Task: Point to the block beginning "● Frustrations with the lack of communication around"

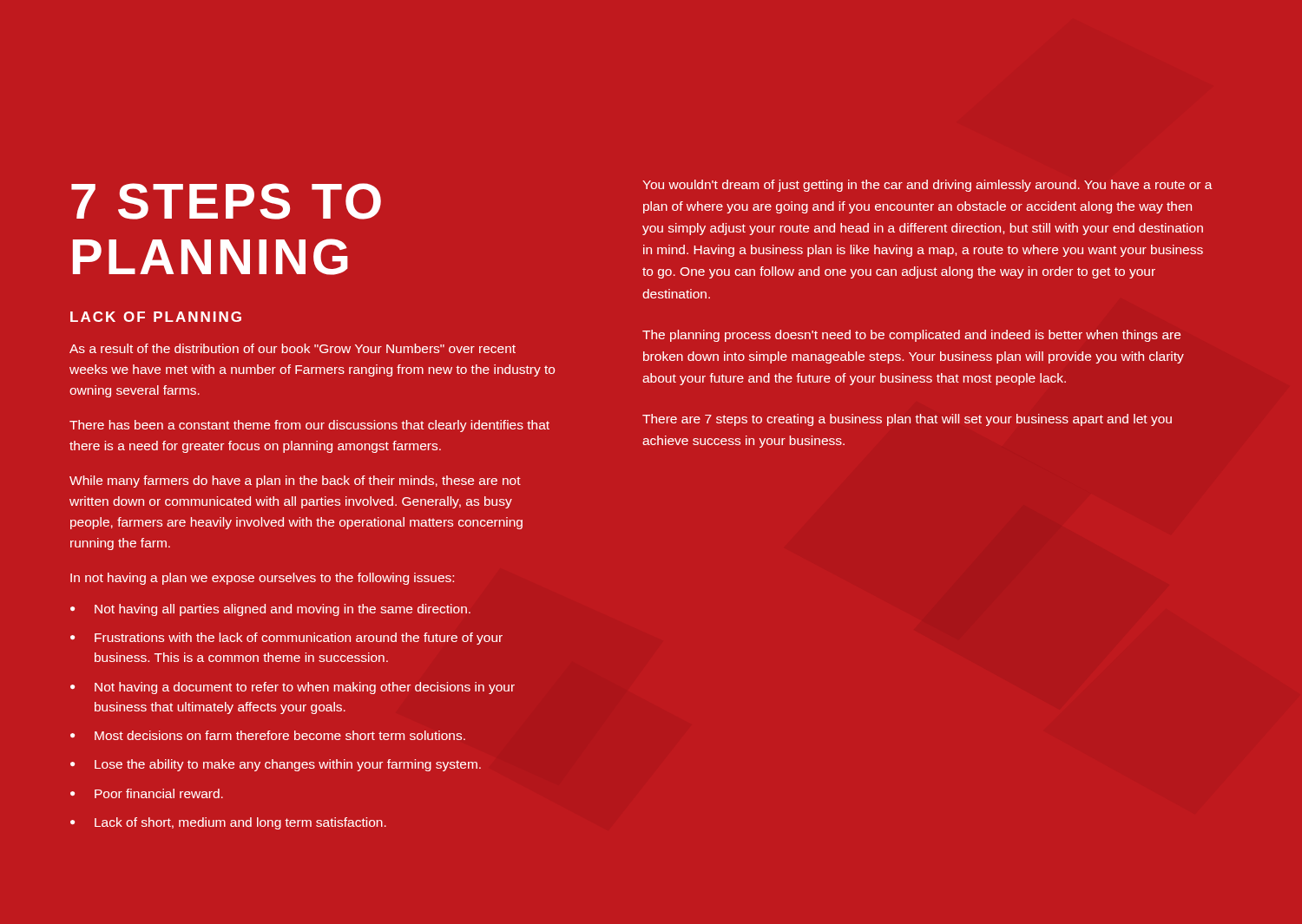Action: [286, 647]
